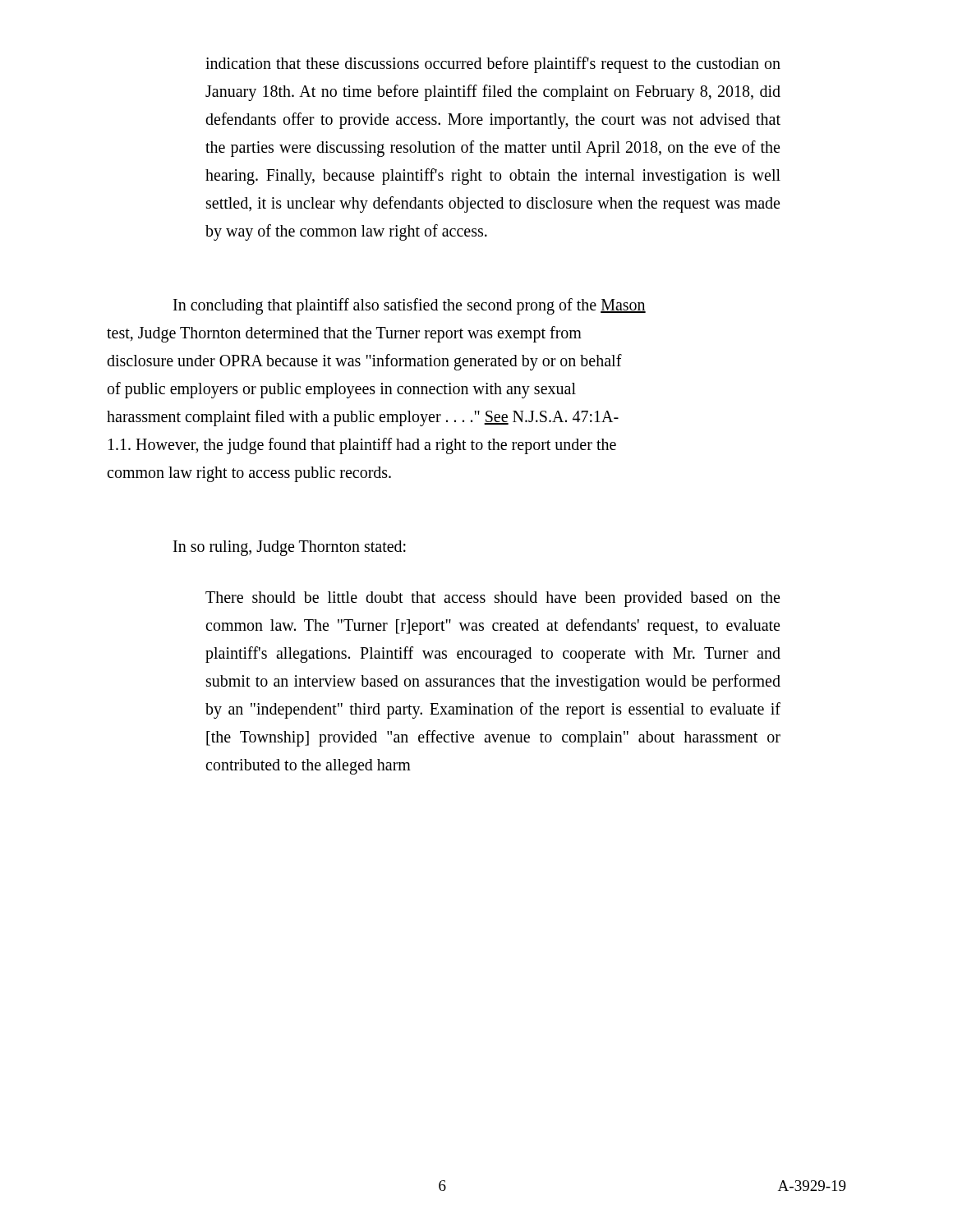Navigate to the block starting "In so ruling, Judge Thornton stated:"
The width and height of the screenshot is (953, 1232).
point(290,548)
